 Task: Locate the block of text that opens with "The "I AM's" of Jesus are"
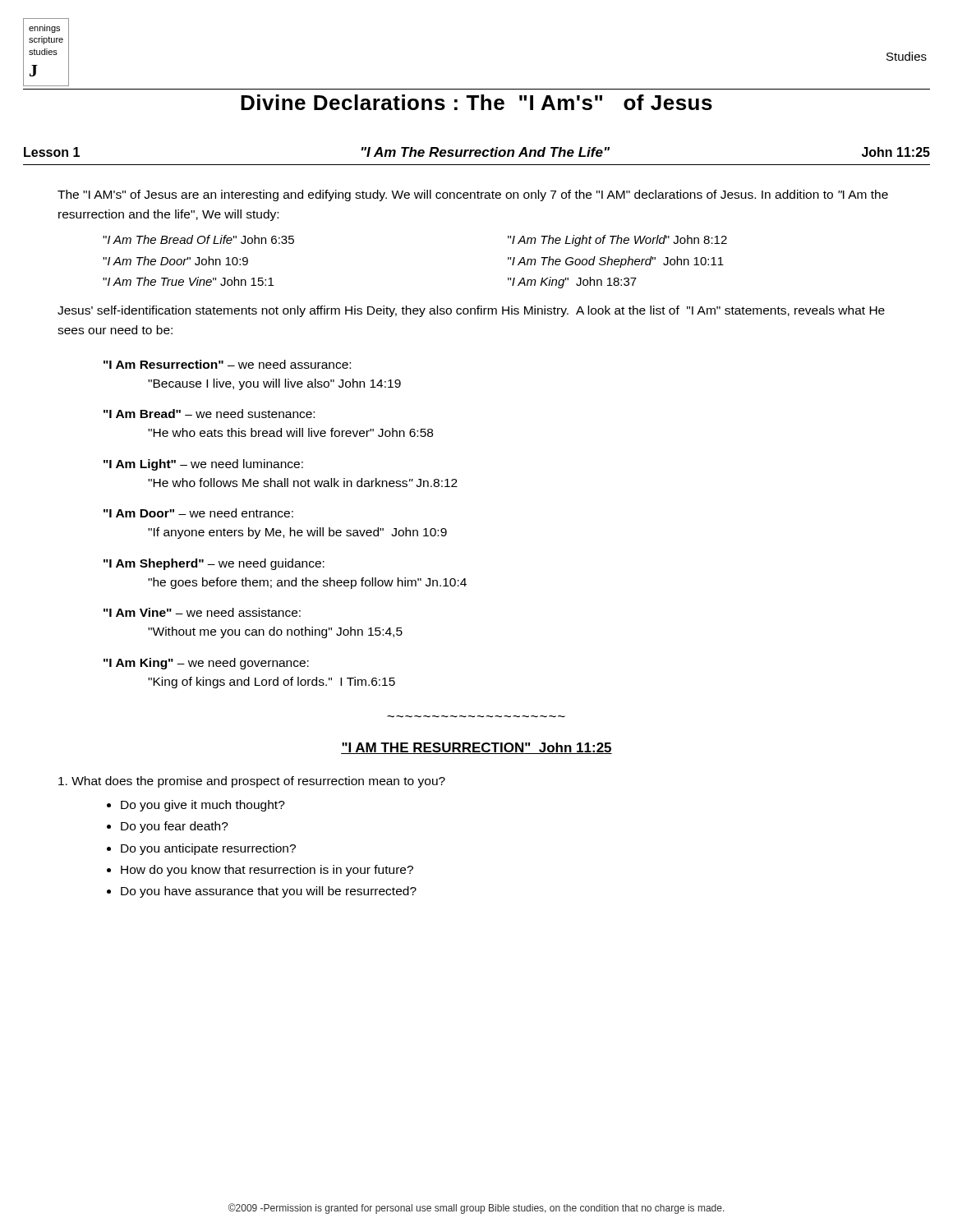click(473, 204)
